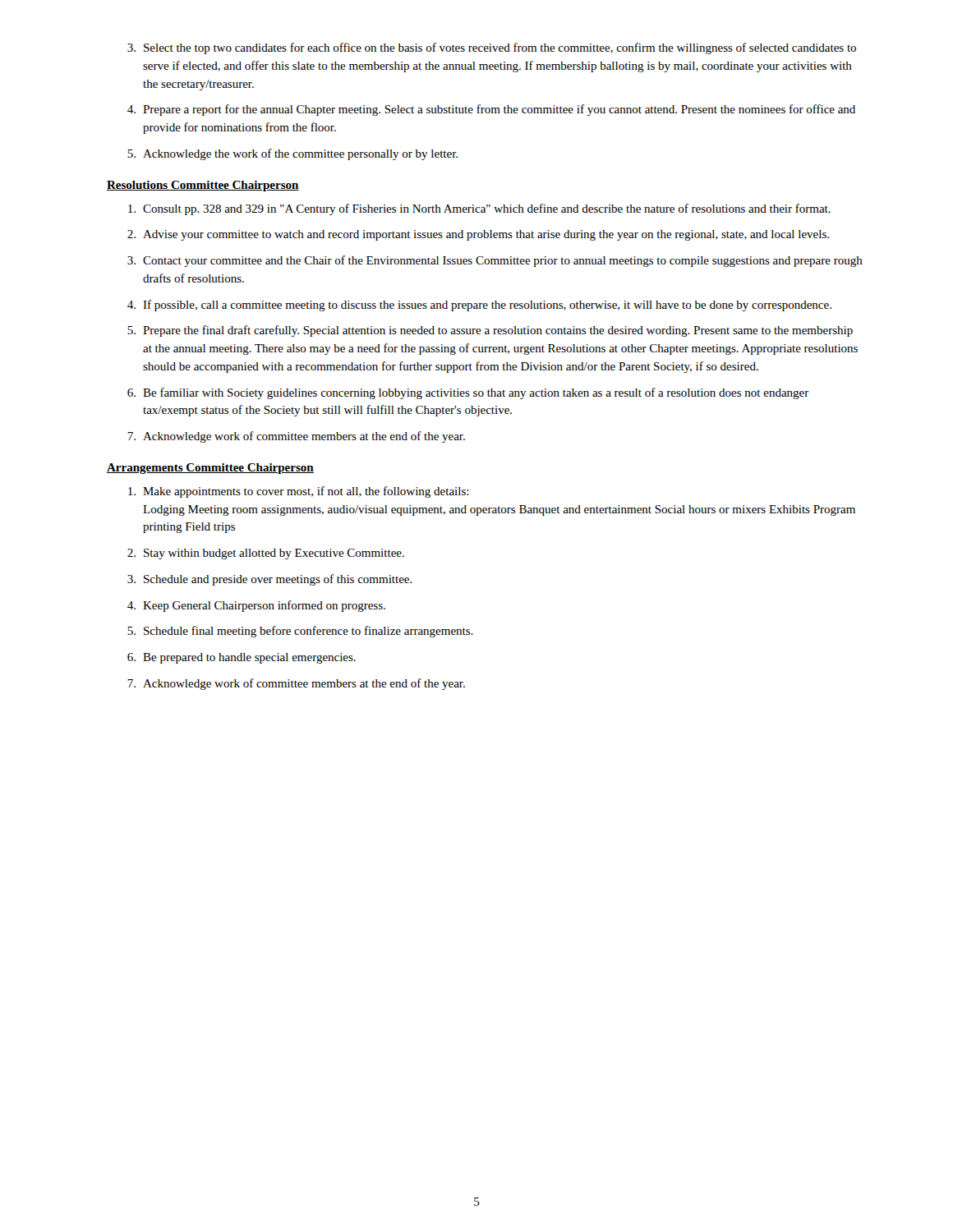
Task: Select the list item containing "3. Select the top two candidates"
Action: (485, 66)
